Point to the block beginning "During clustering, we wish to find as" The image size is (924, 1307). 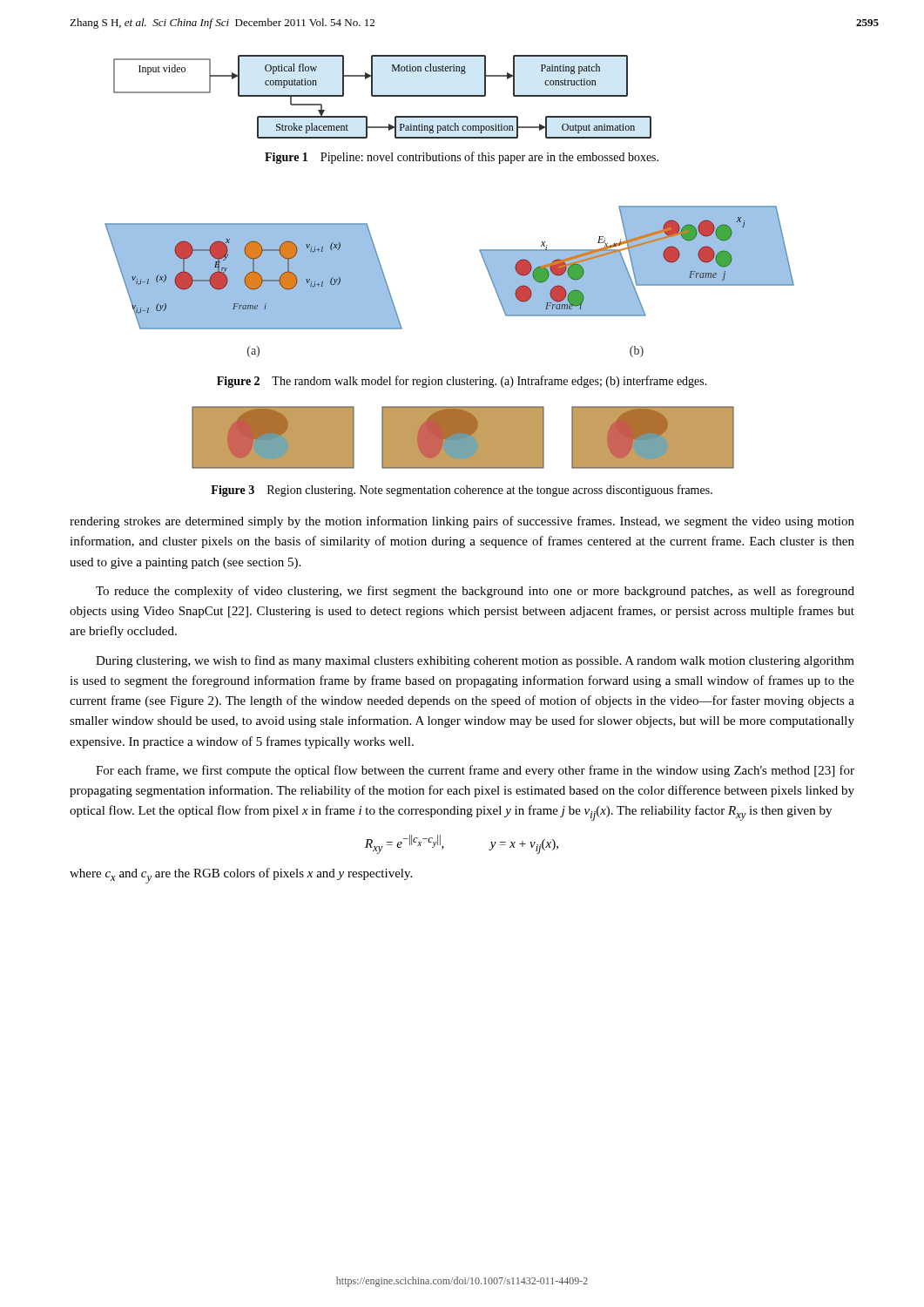tap(462, 701)
